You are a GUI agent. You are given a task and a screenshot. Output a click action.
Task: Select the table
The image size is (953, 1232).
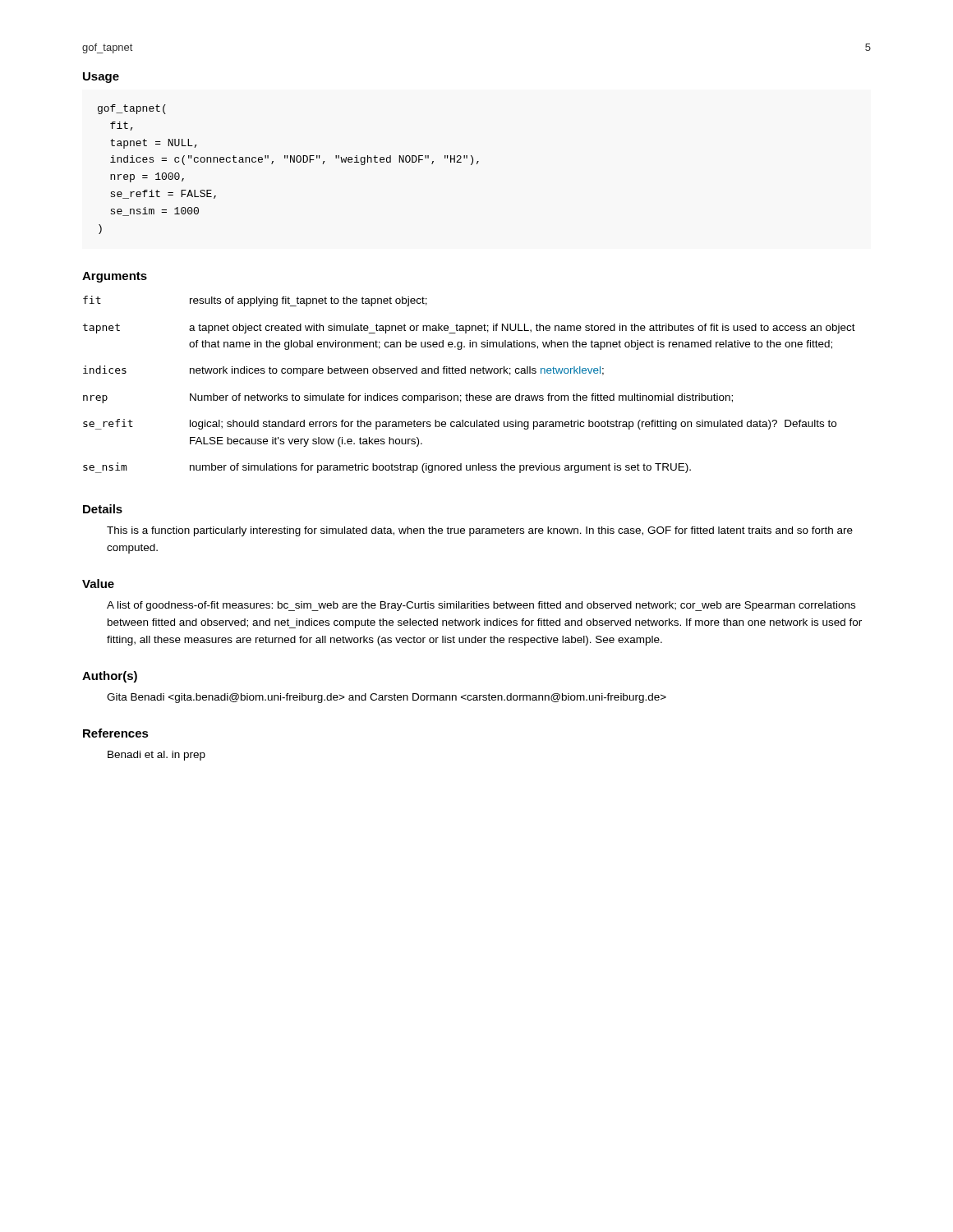(476, 386)
